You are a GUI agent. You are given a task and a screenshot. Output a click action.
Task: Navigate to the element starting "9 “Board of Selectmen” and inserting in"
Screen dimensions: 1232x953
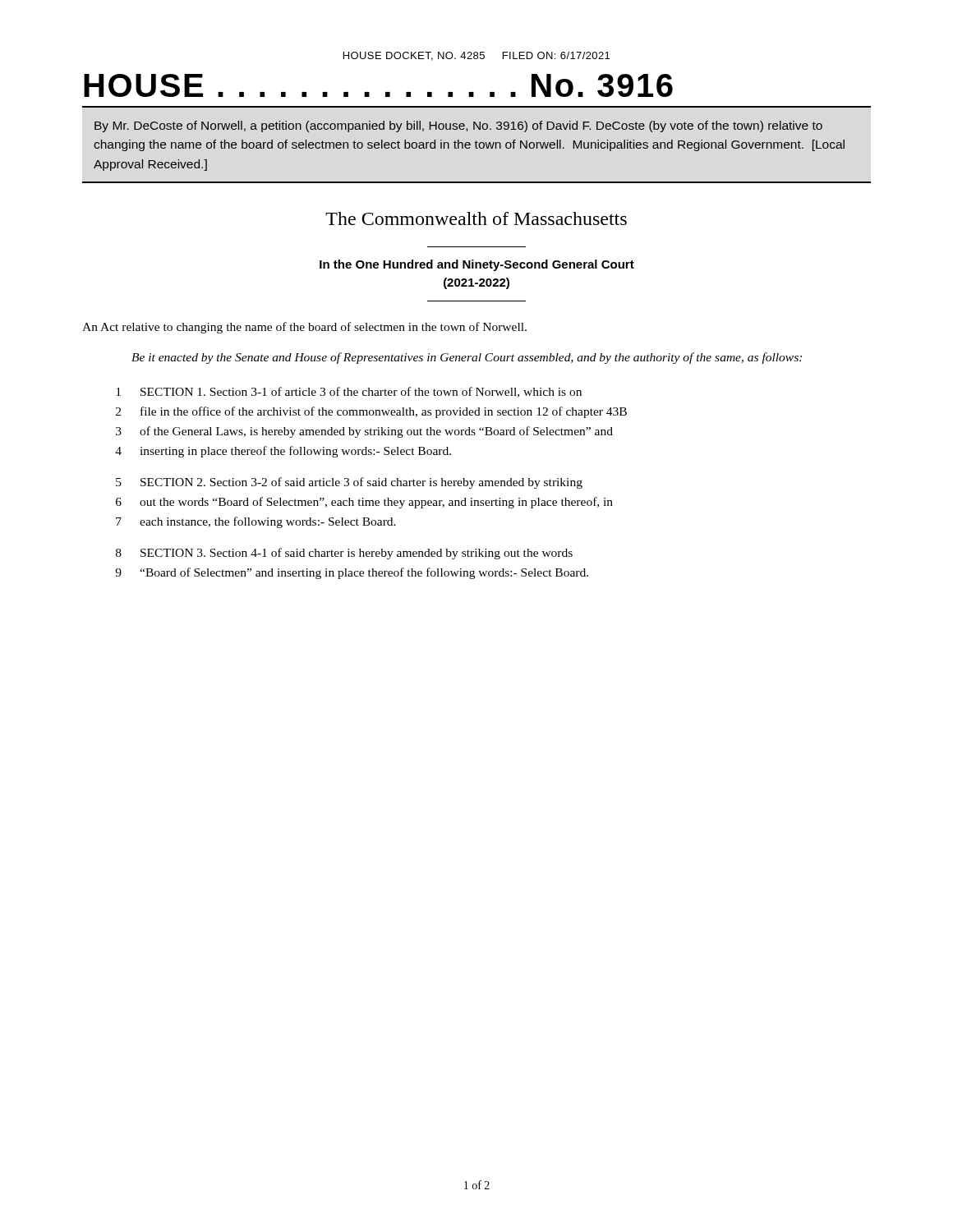pyautogui.click(x=476, y=572)
